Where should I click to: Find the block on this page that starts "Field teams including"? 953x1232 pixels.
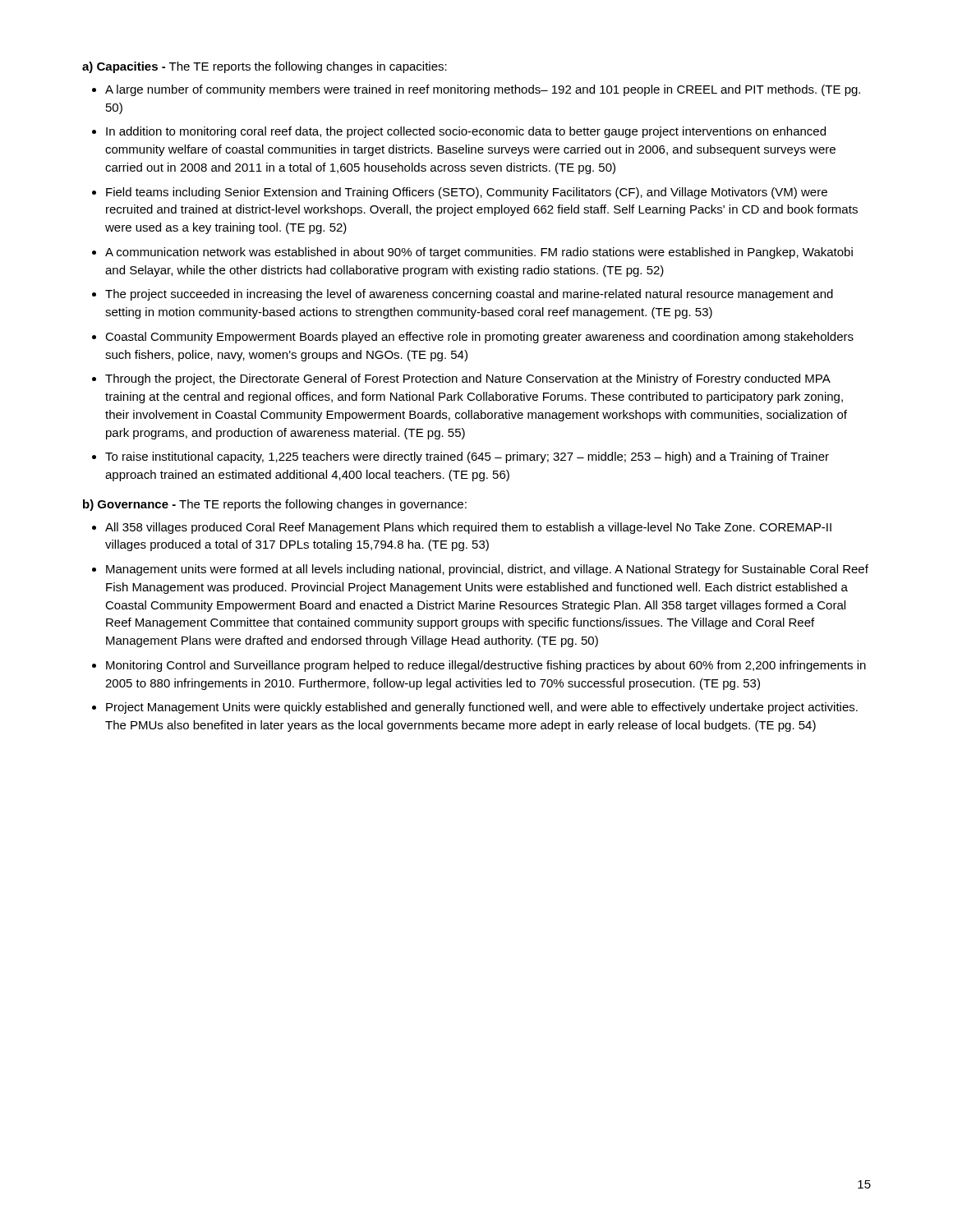482,209
